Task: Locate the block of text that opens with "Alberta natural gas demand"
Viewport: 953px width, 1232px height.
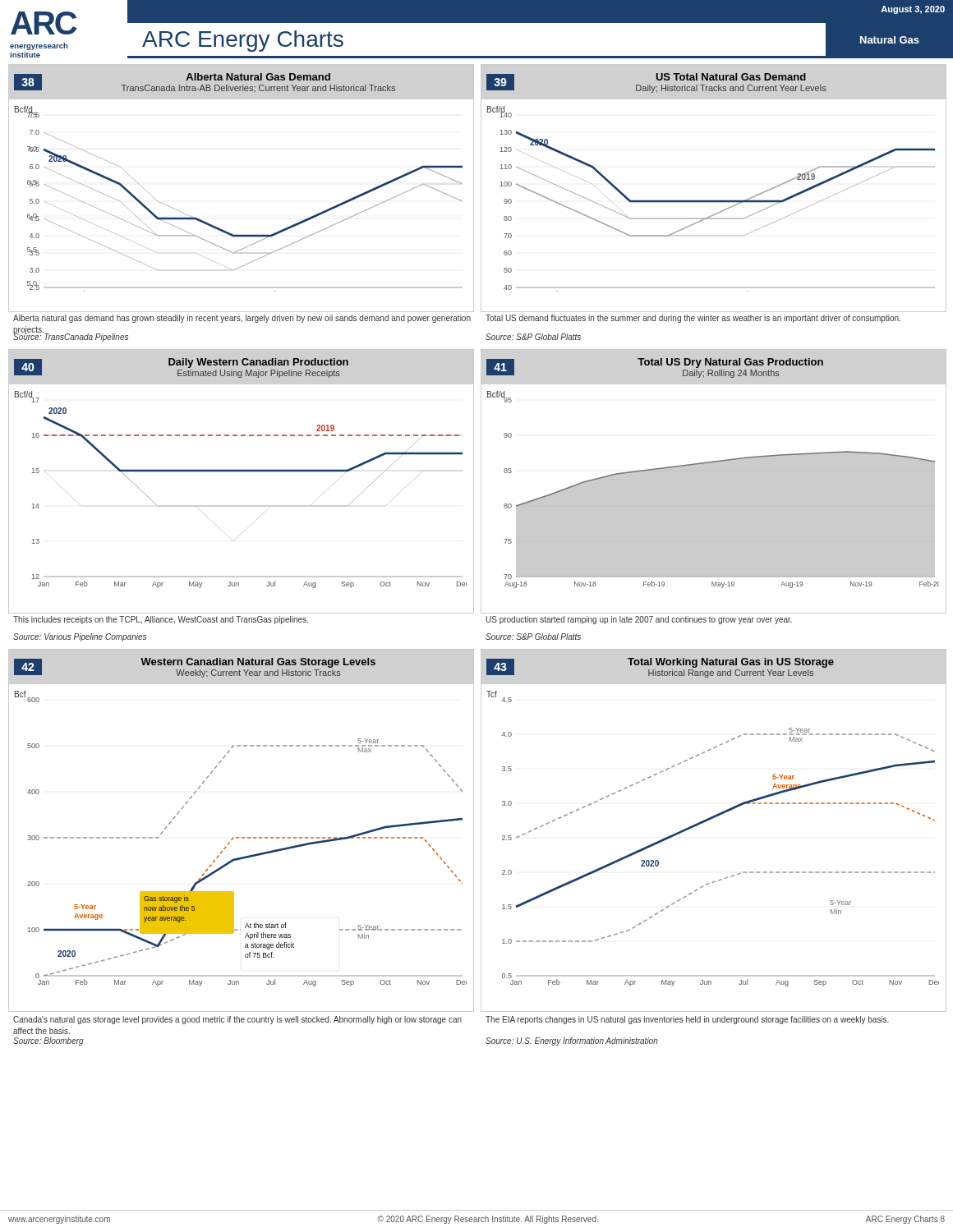Action: (242, 324)
